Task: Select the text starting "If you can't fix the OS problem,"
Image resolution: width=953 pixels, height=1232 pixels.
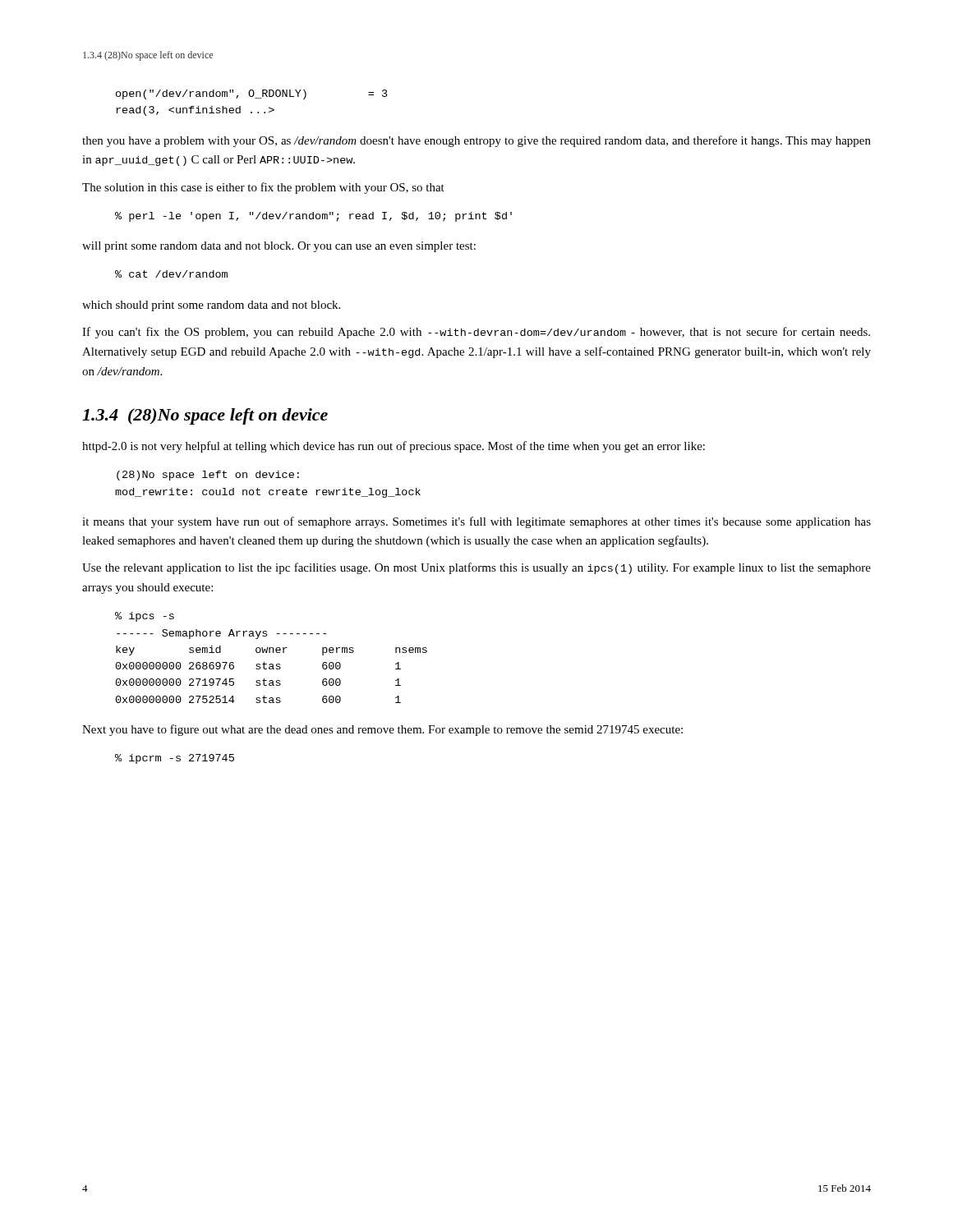Action: (476, 351)
